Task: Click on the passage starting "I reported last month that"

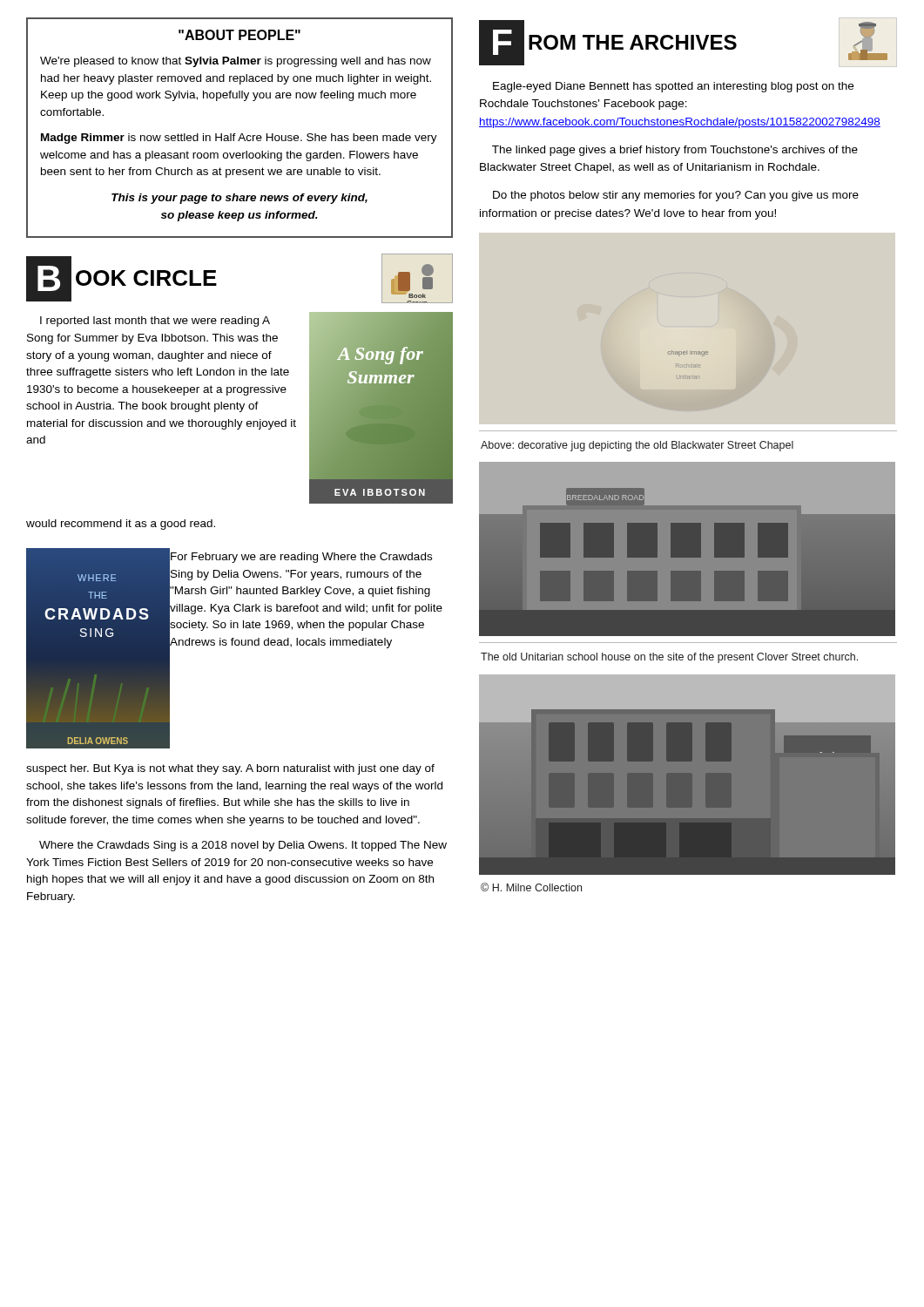Action: 161,380
